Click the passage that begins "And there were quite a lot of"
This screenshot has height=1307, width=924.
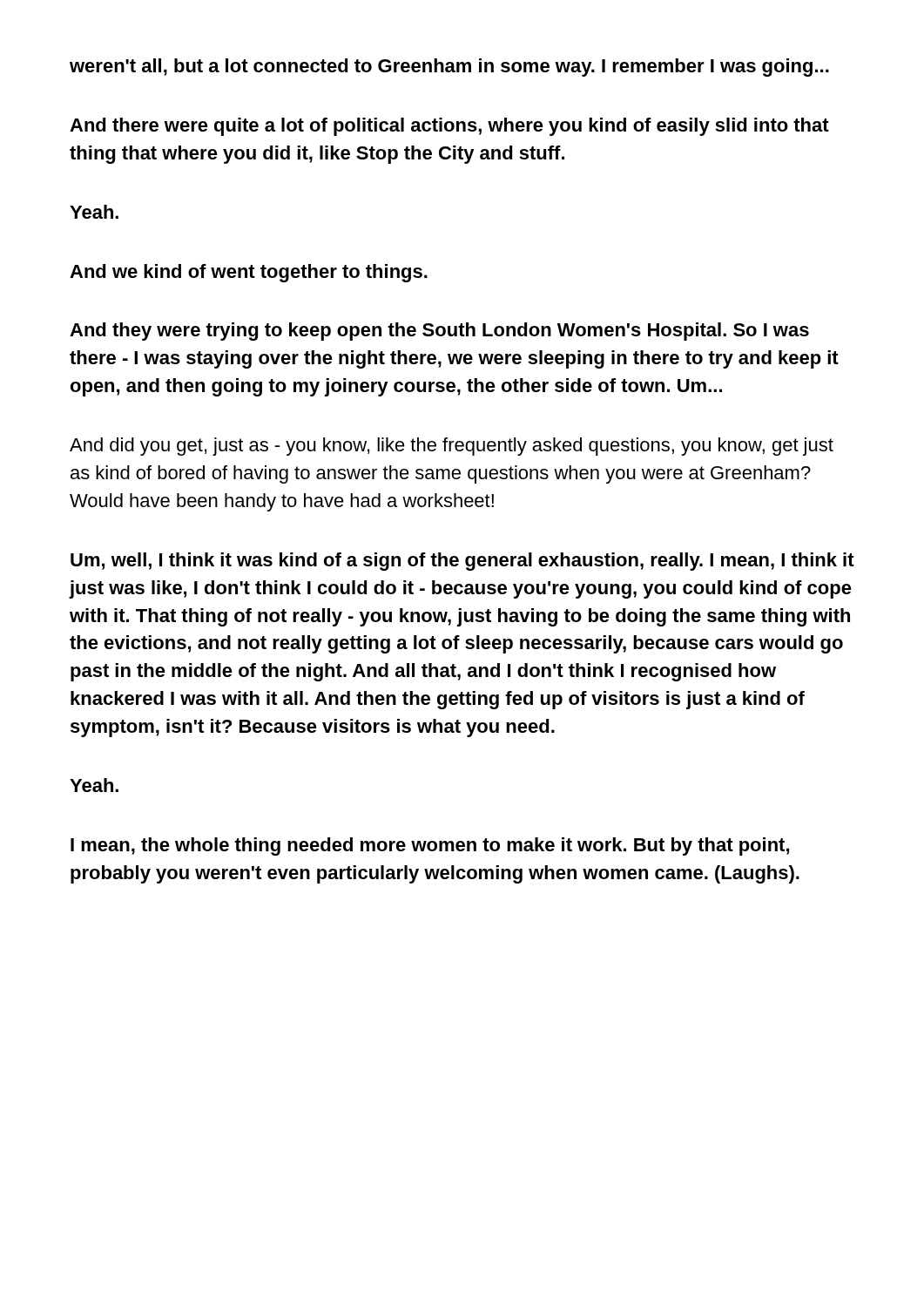point(449,139)
